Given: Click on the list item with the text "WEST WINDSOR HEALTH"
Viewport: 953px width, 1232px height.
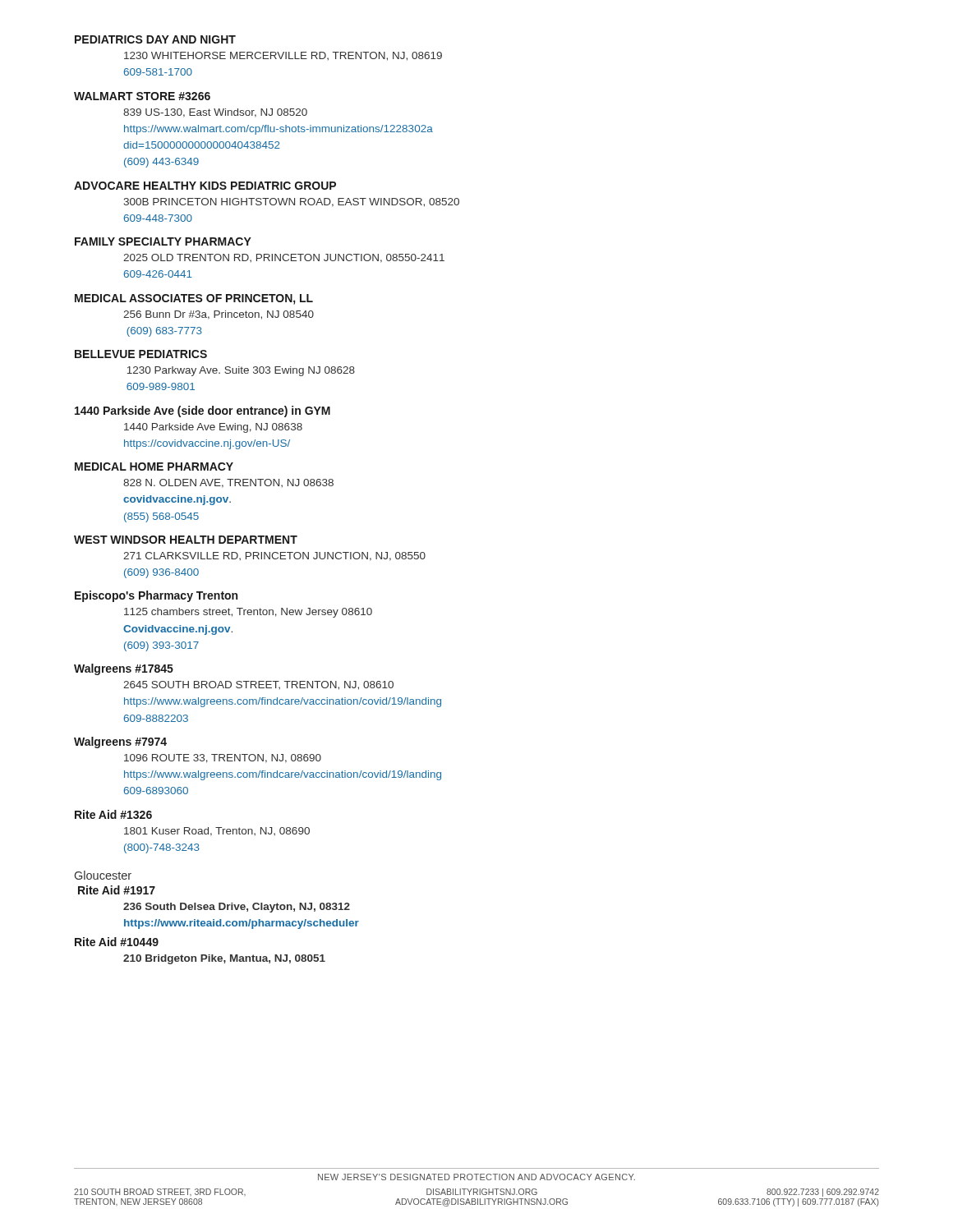Looking at the screenshot, I should (186, 540).
